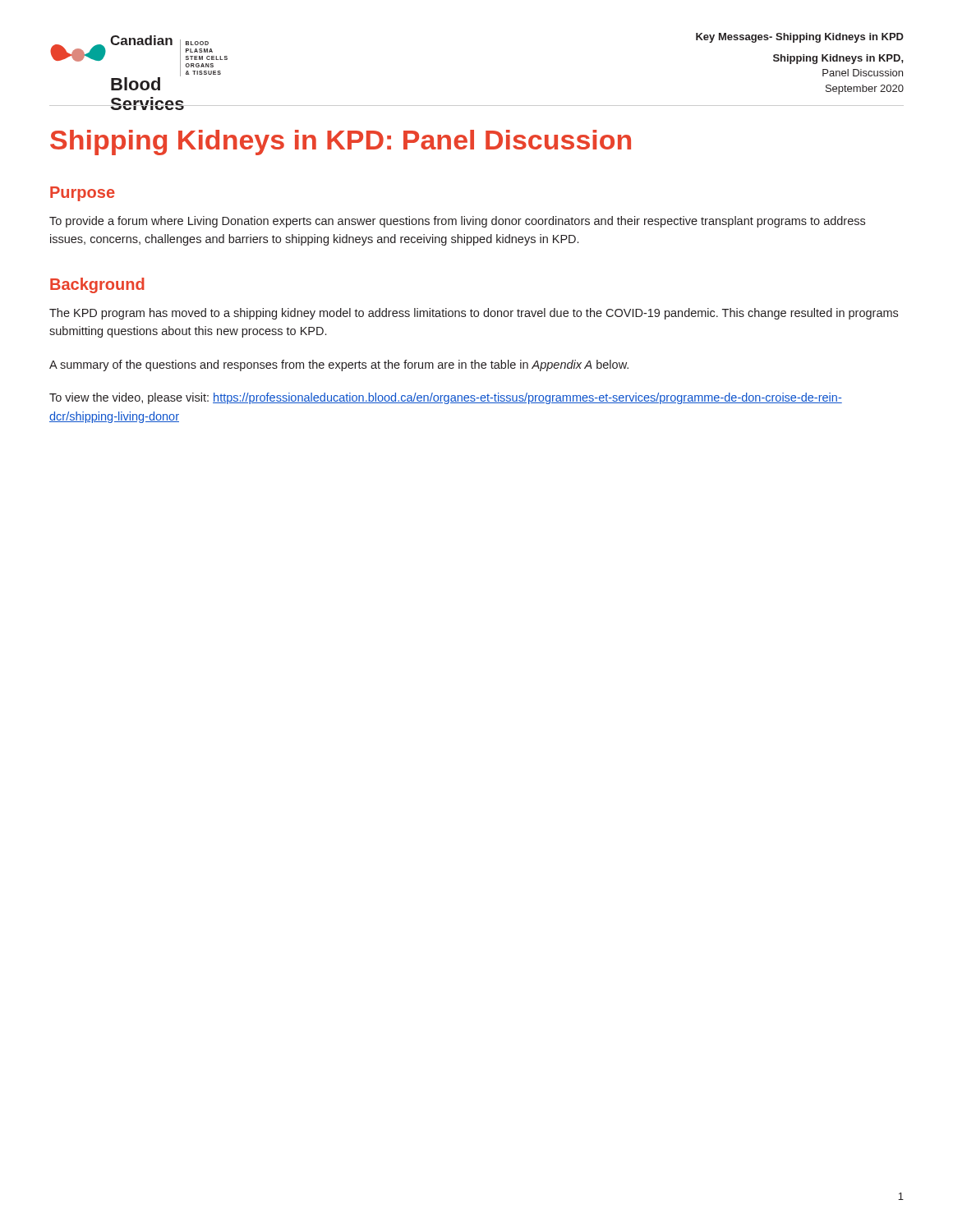The height and width of the screenshot is (1232, 953).
Task: Click a logo
Action: pyautogui.click(x=139, y=71)
